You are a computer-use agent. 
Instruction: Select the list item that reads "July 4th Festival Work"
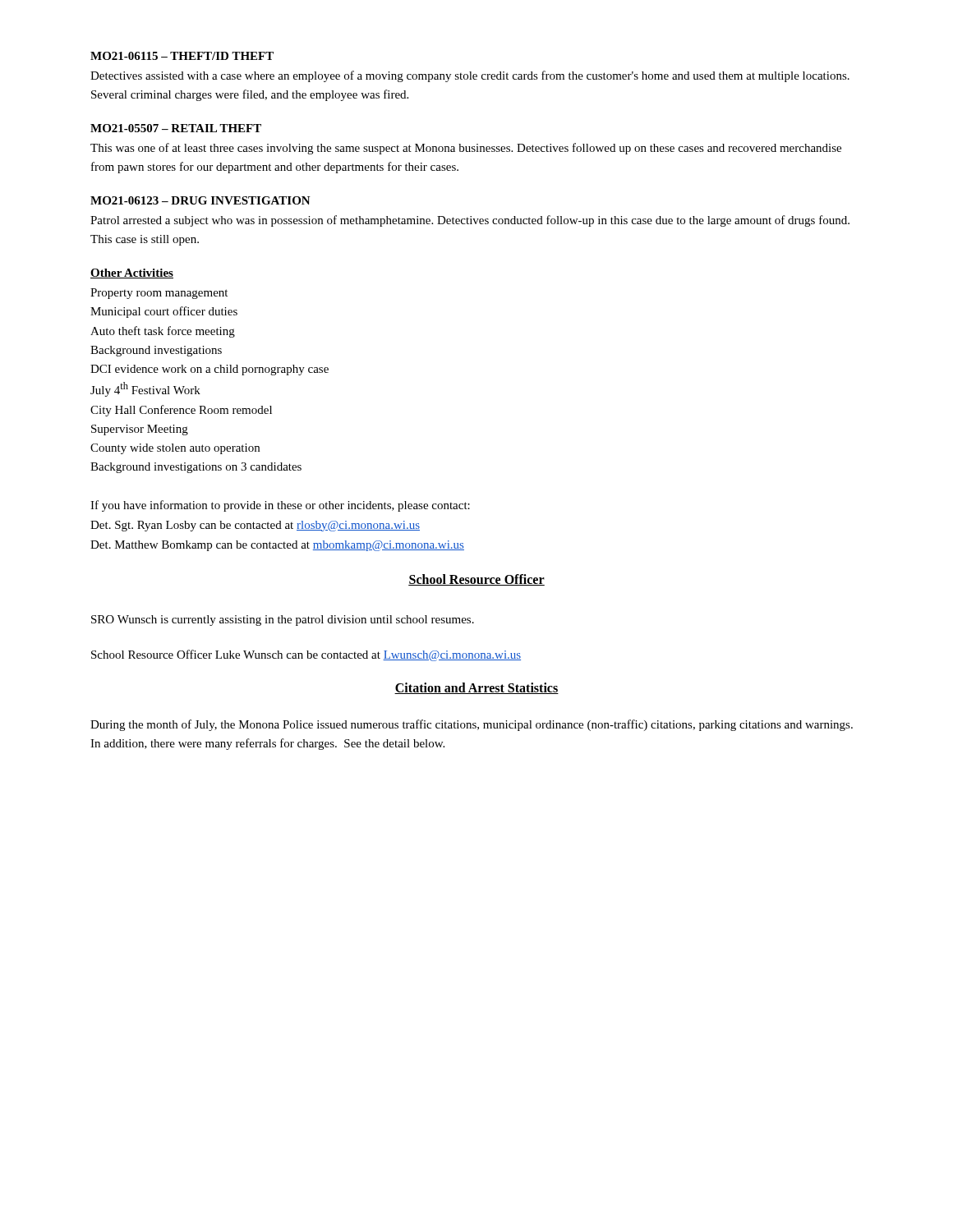tap(145, 389)
